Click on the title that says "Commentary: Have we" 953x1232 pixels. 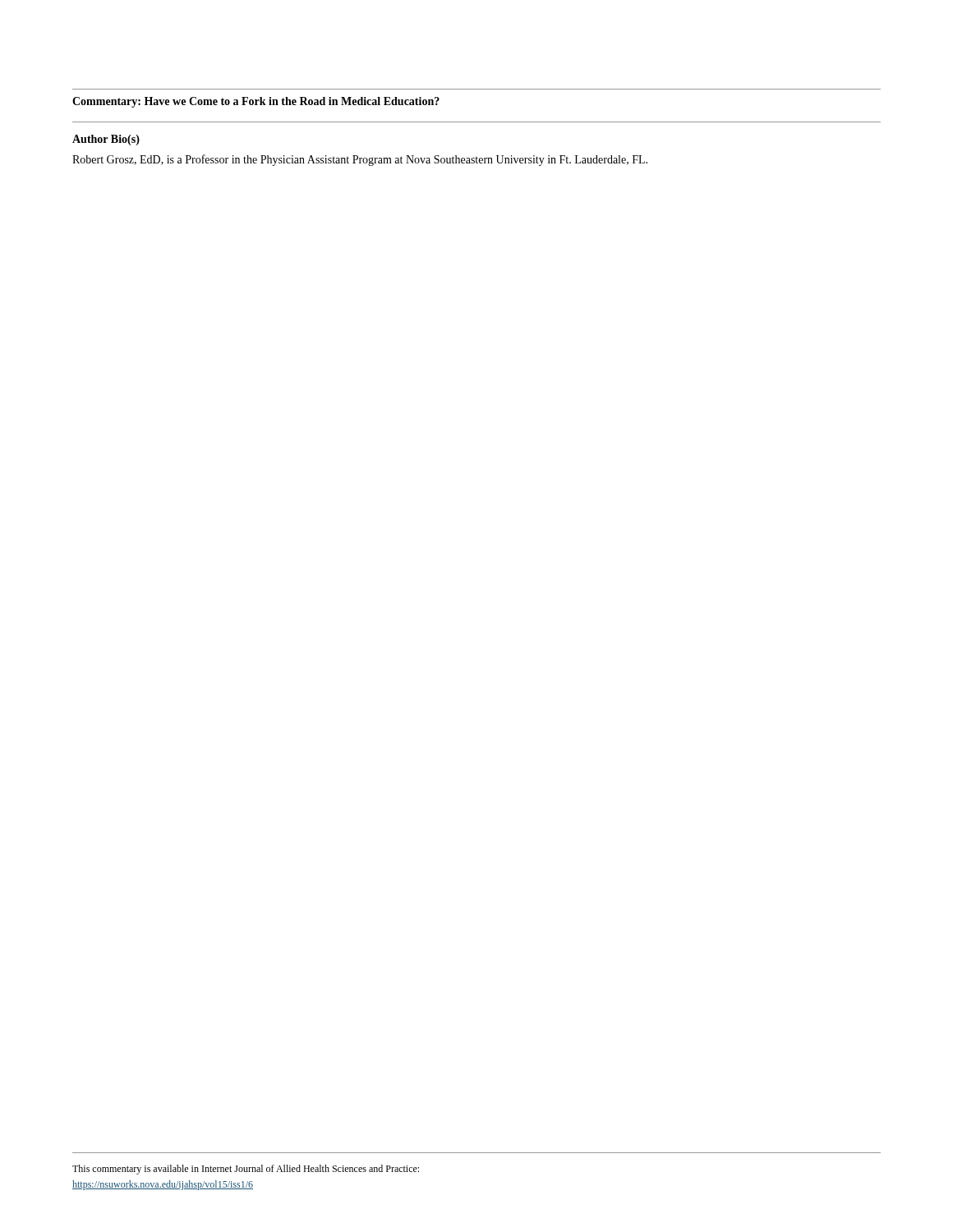click(x=256, y=101)
